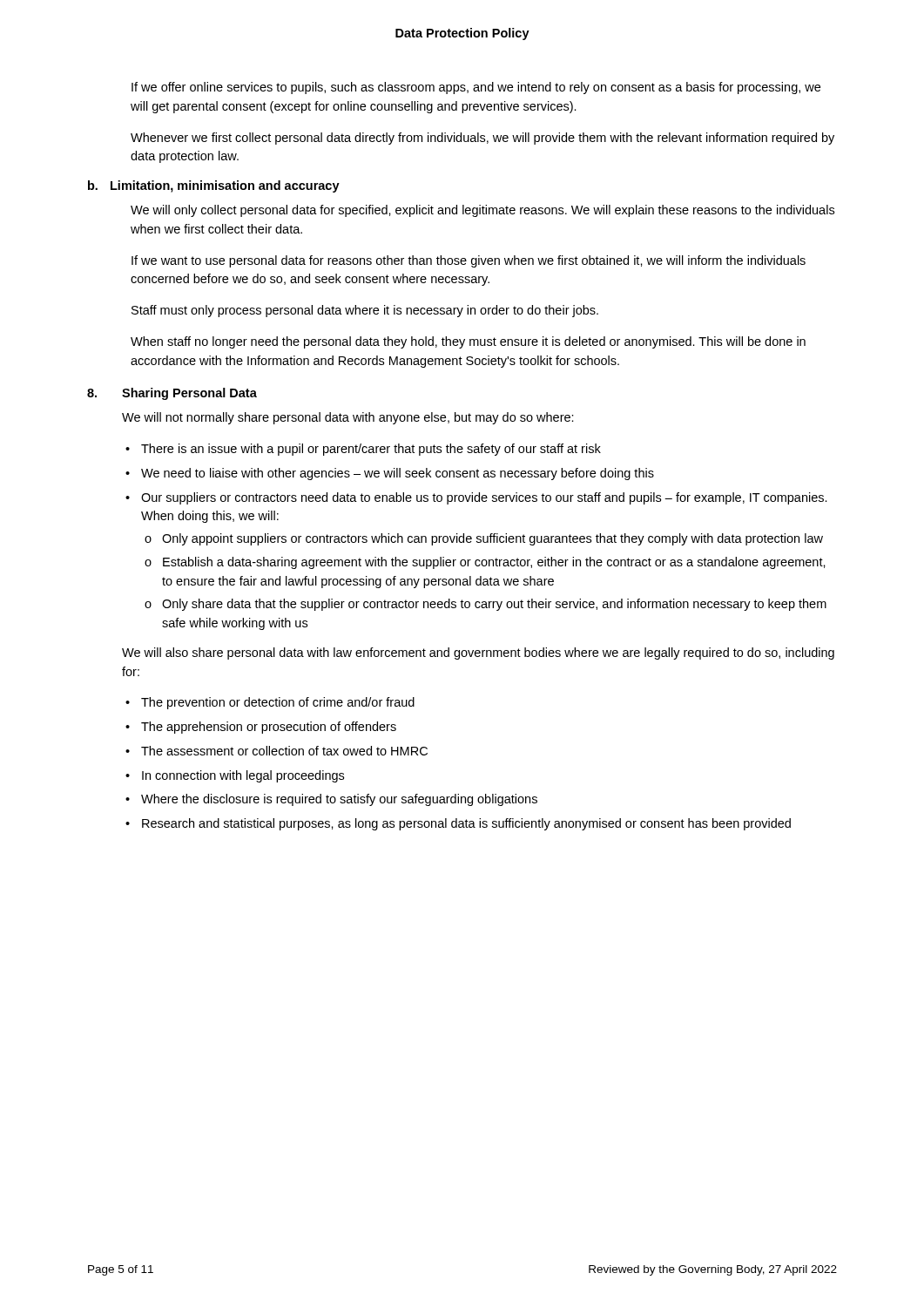
Task: Locate the element starting "We need to liaise"
Action: point(398,473)
